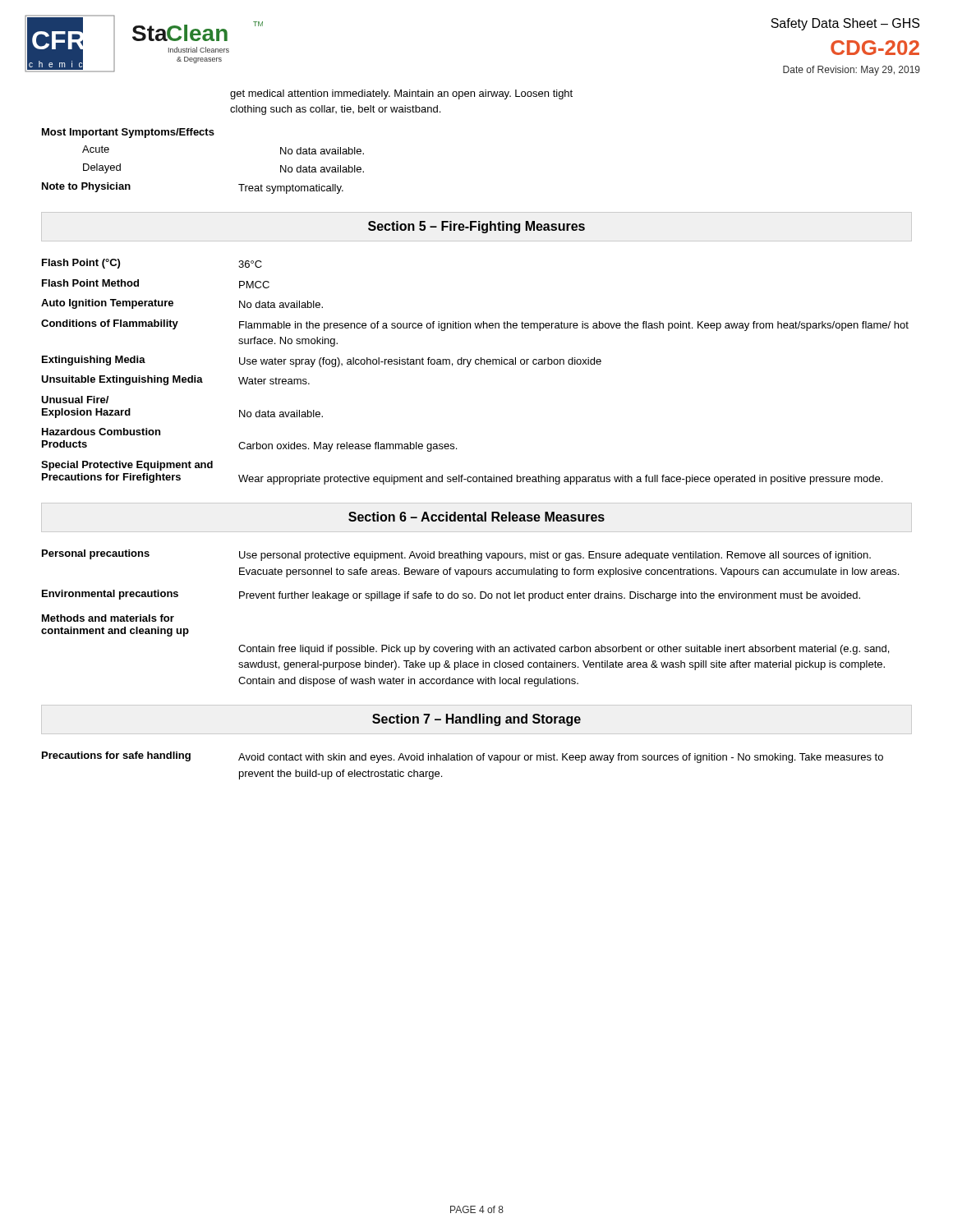Find the block on this page that starts "Precautions for safe handling"

(x=476, y=765)
